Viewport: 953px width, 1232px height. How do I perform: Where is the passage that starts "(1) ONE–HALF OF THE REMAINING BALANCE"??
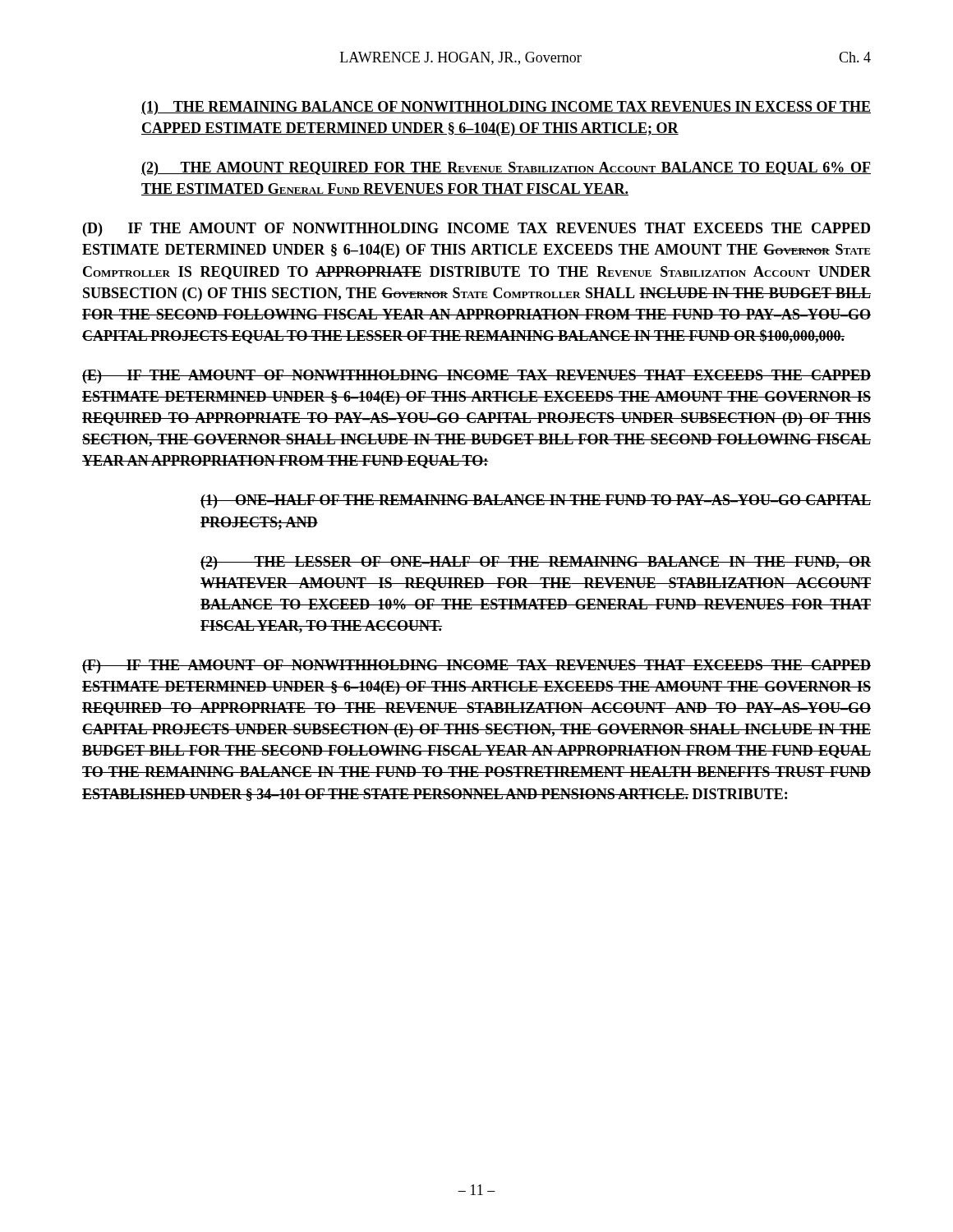pos(536,511)
